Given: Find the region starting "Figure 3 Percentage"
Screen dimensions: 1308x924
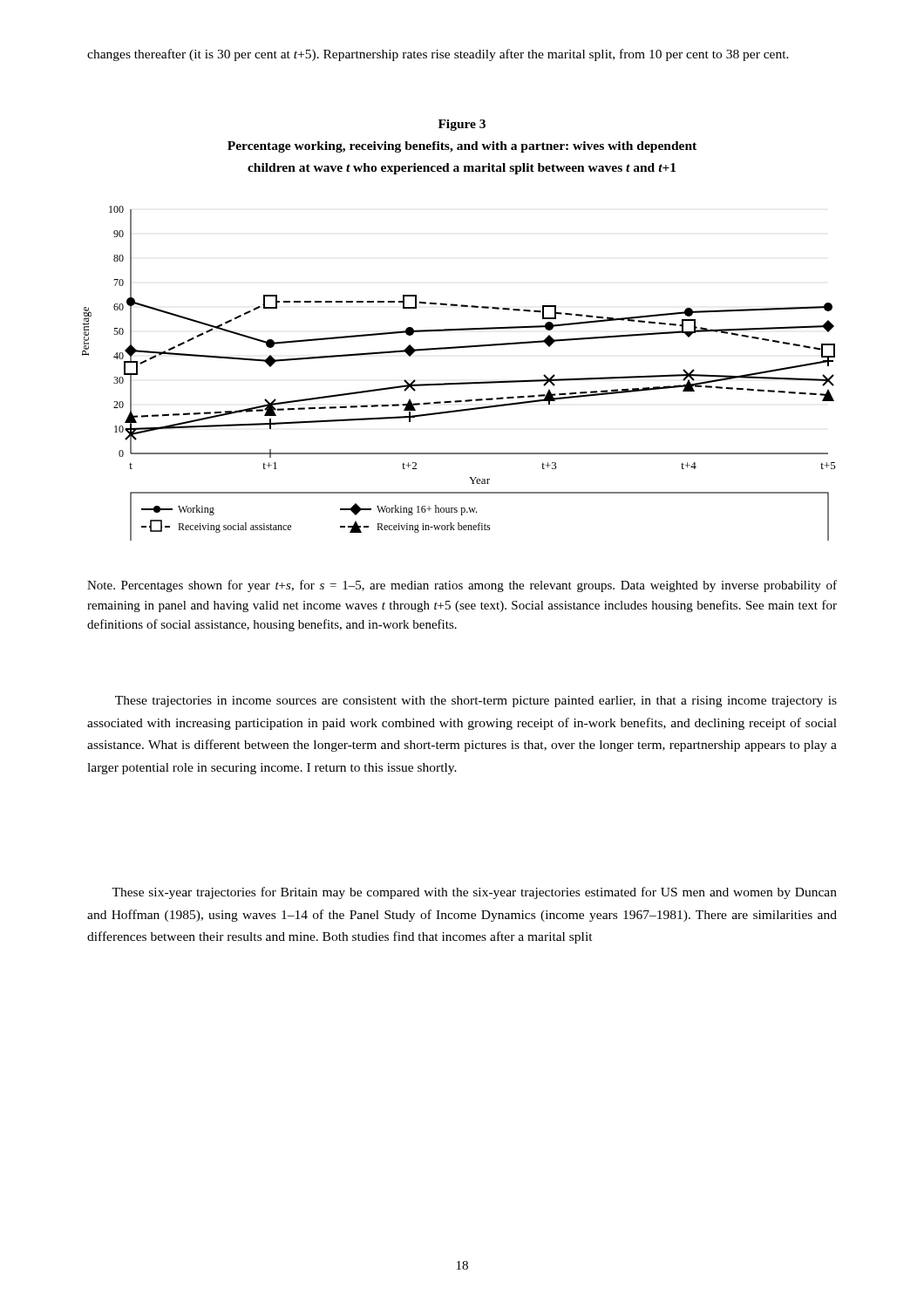Looking at the screenshot, I should (462, 145).
